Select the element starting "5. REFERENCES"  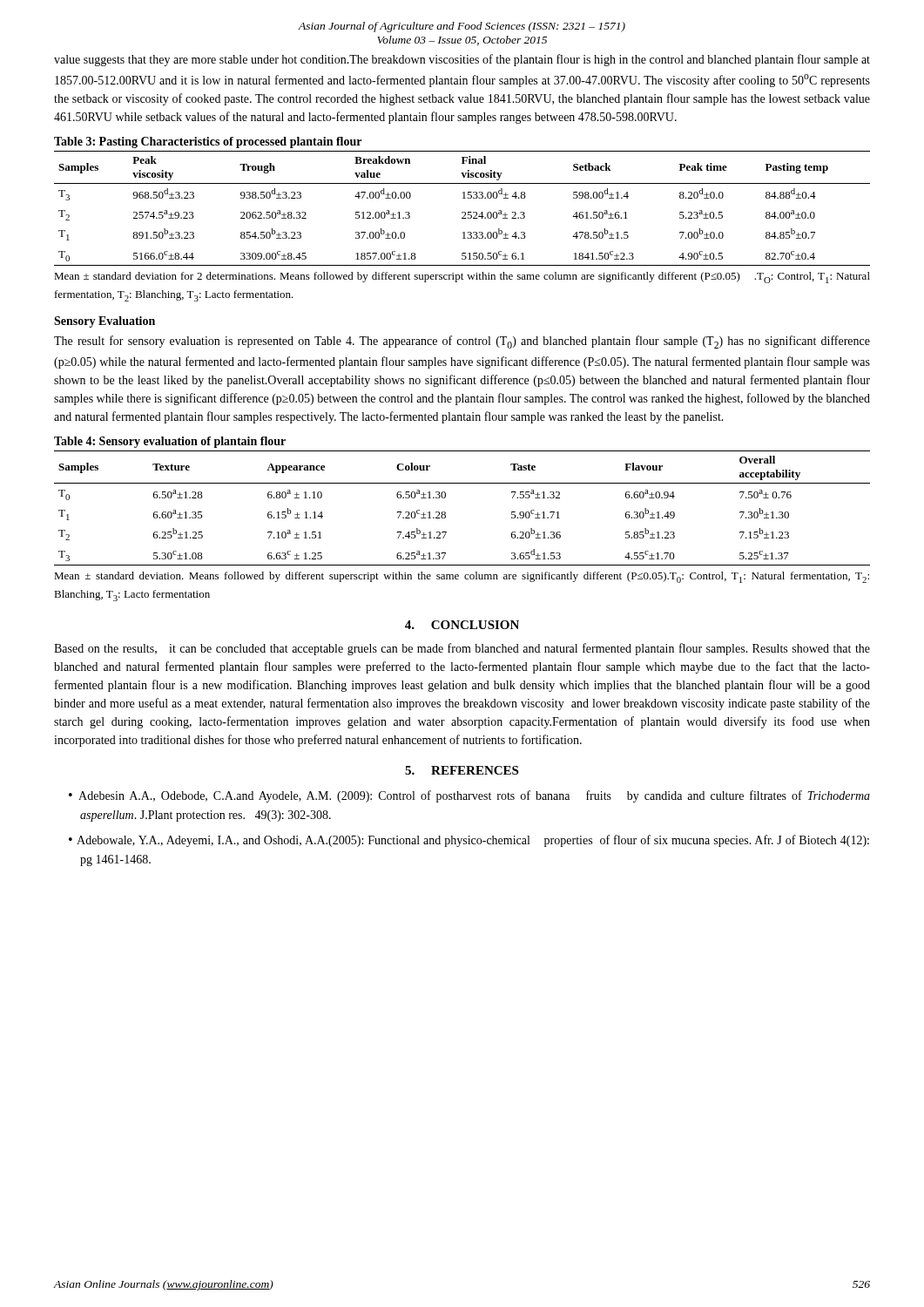tap(462, 770)
